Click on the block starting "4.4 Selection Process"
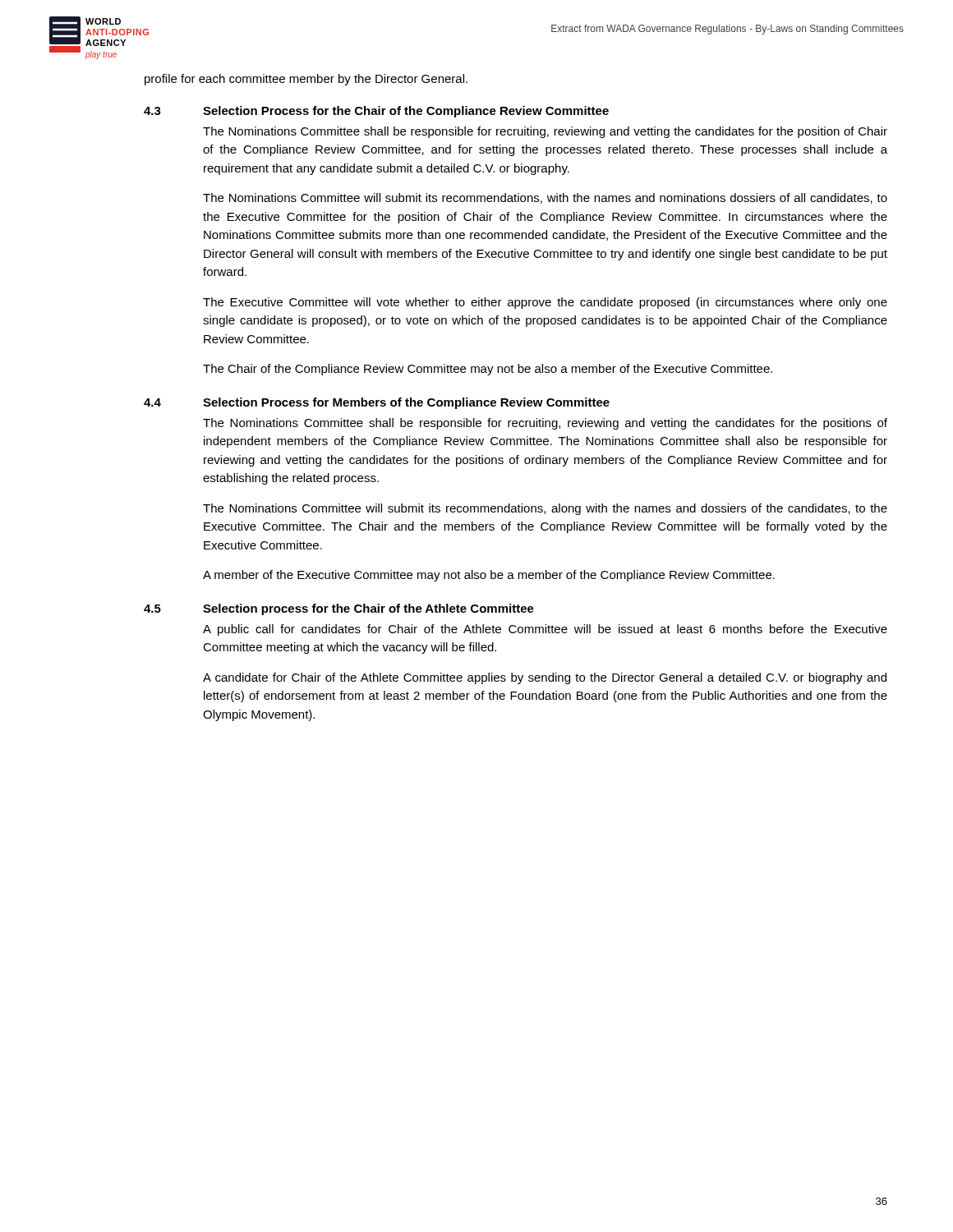 377,402
